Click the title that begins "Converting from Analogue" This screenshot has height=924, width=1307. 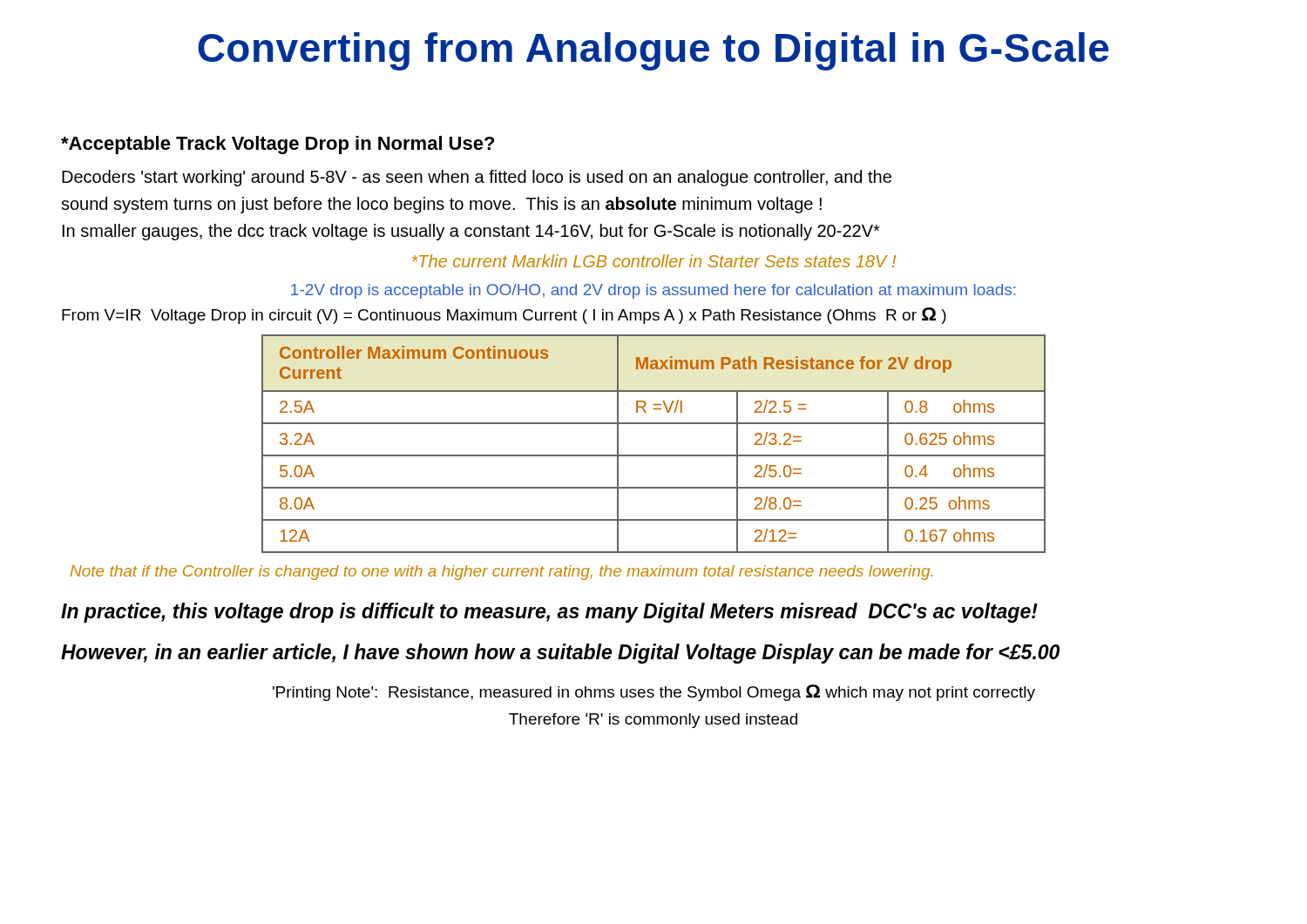[654, 48]
